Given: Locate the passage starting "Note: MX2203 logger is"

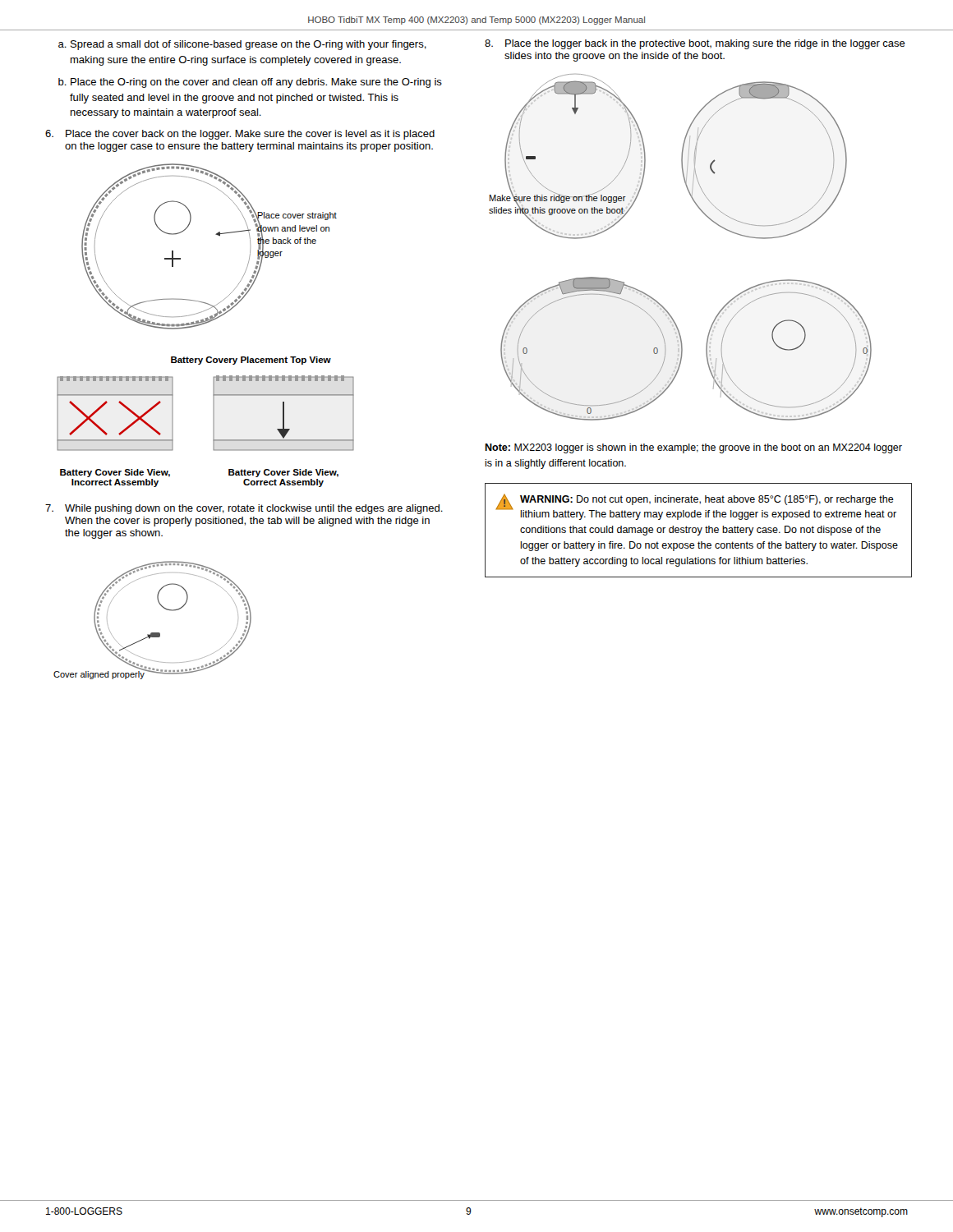Looking at the screenshot, I should [x=693, y=455].
